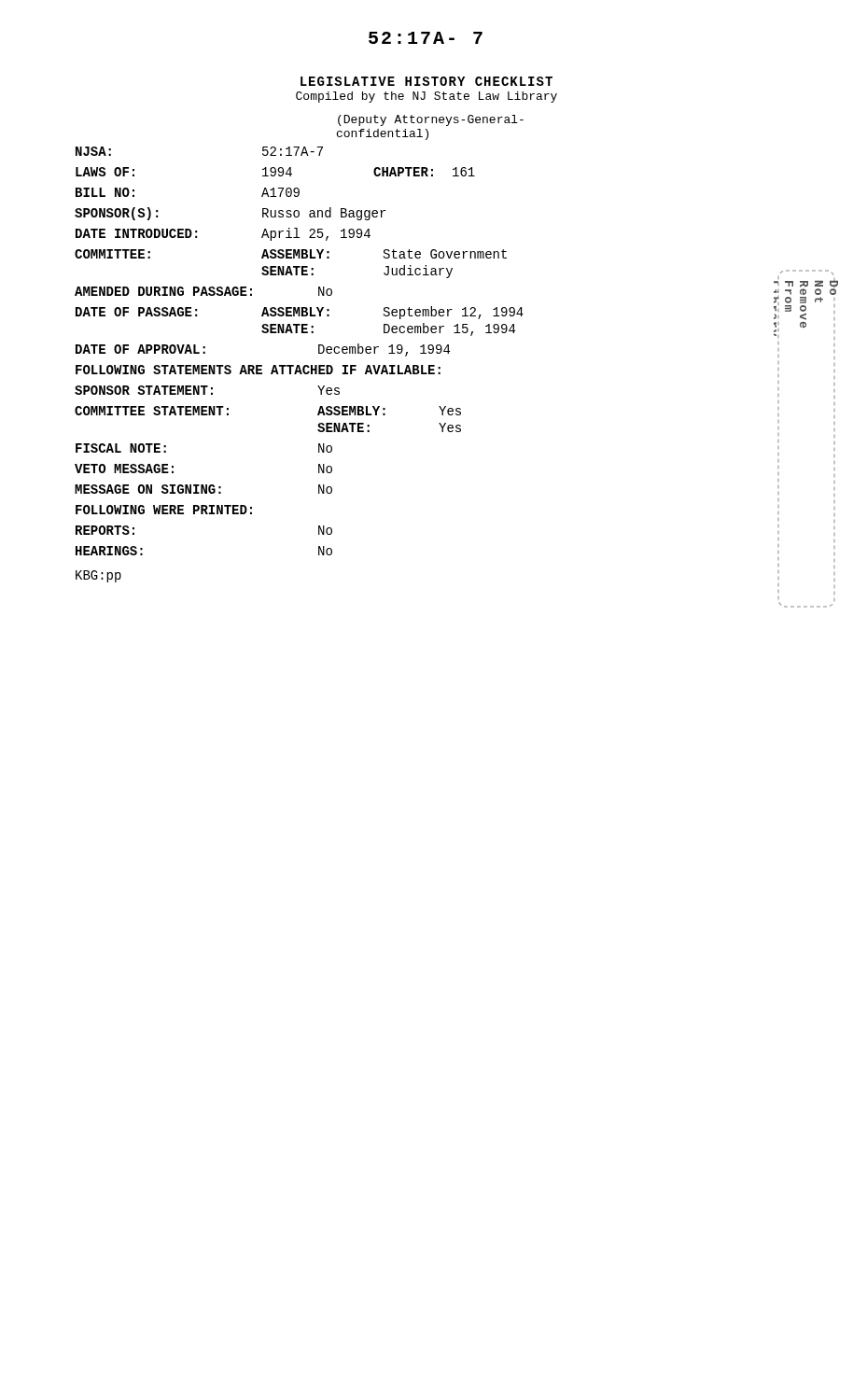
Task: Find the text containing "COMMITTEE STATEMENT: ASSEMBLY: Yes SENATE: Yes"
Action: pos(156,411)
